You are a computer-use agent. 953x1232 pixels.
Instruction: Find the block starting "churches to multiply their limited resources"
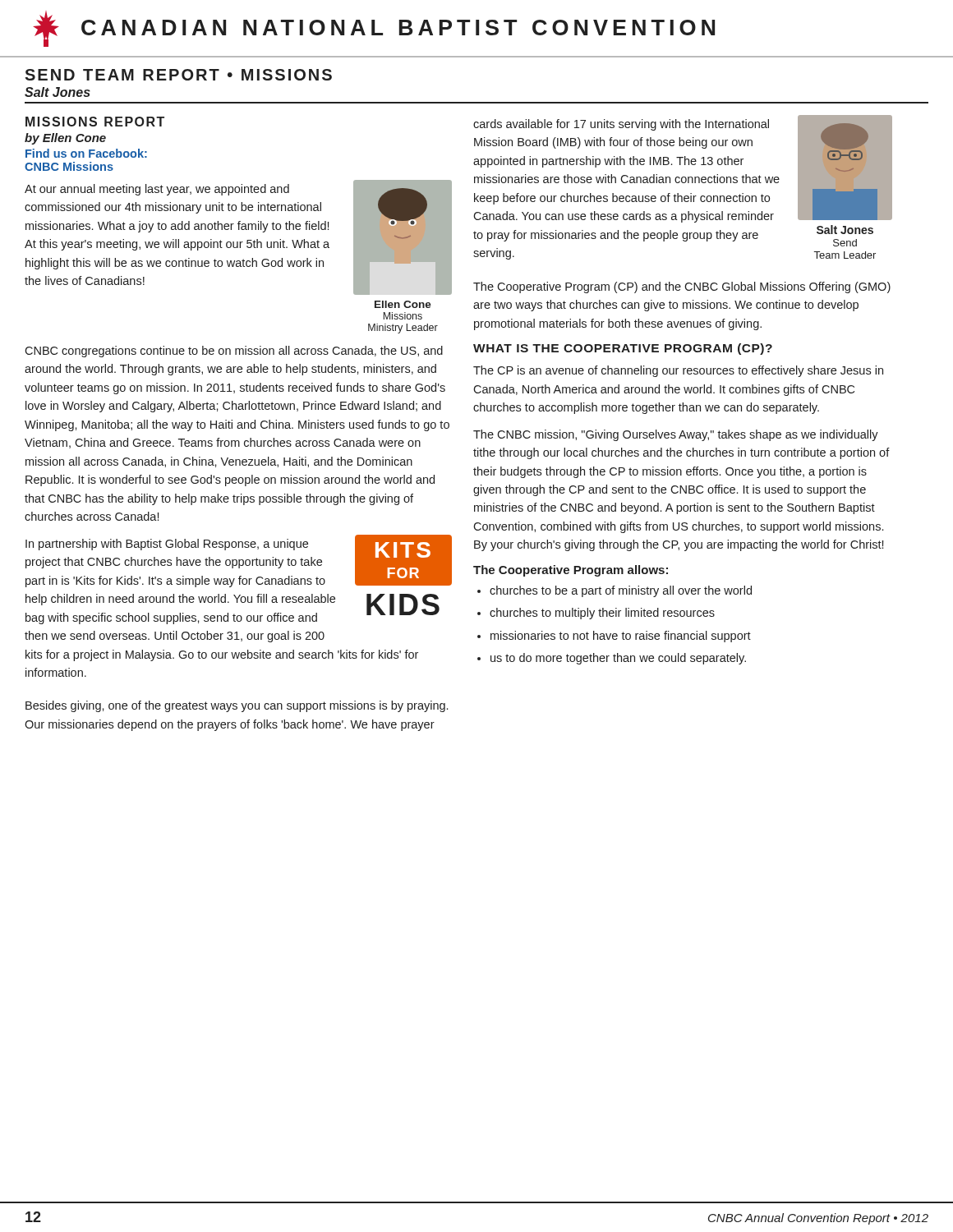point(602,613)
